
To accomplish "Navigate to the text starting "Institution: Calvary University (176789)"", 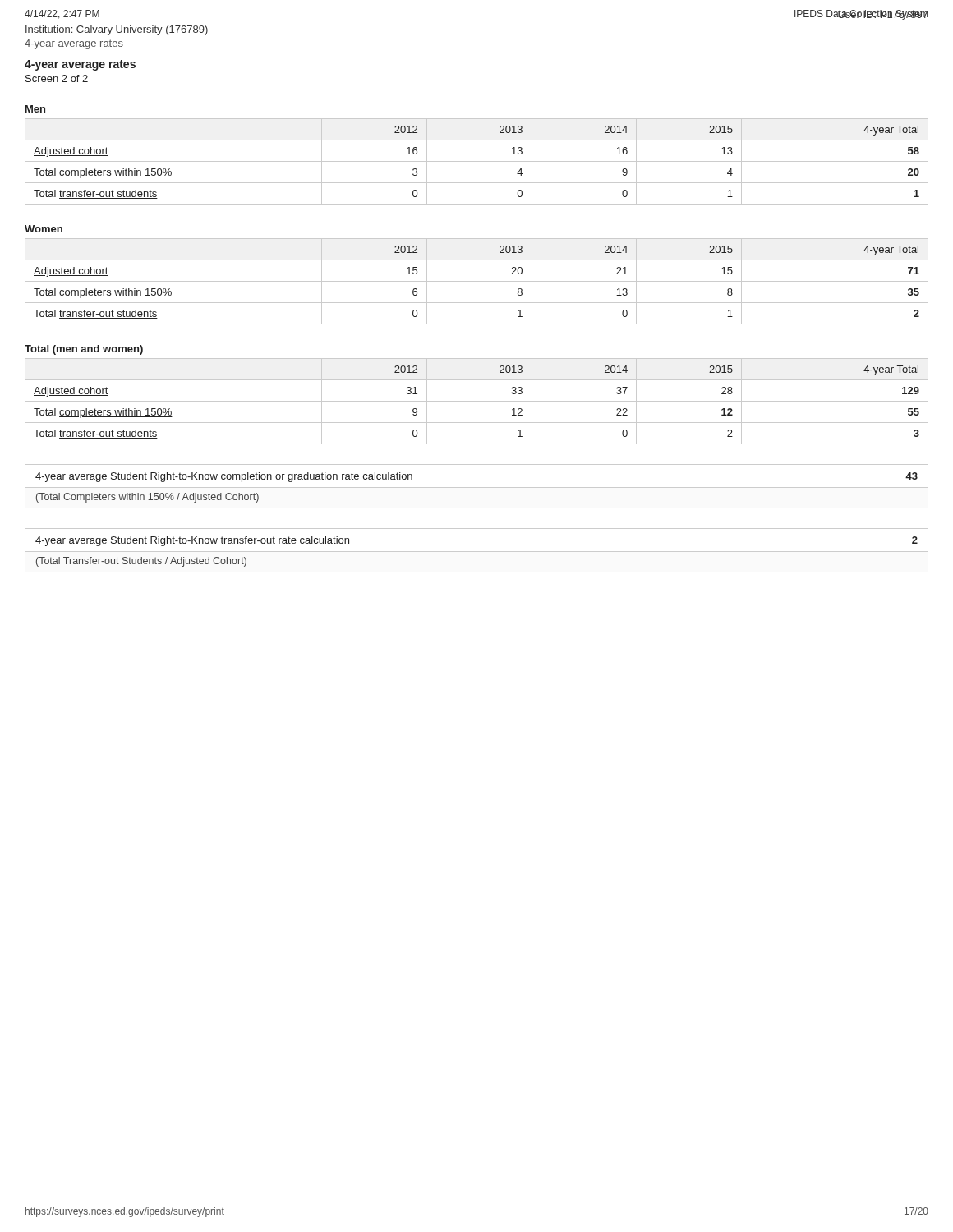I will 116,29.
